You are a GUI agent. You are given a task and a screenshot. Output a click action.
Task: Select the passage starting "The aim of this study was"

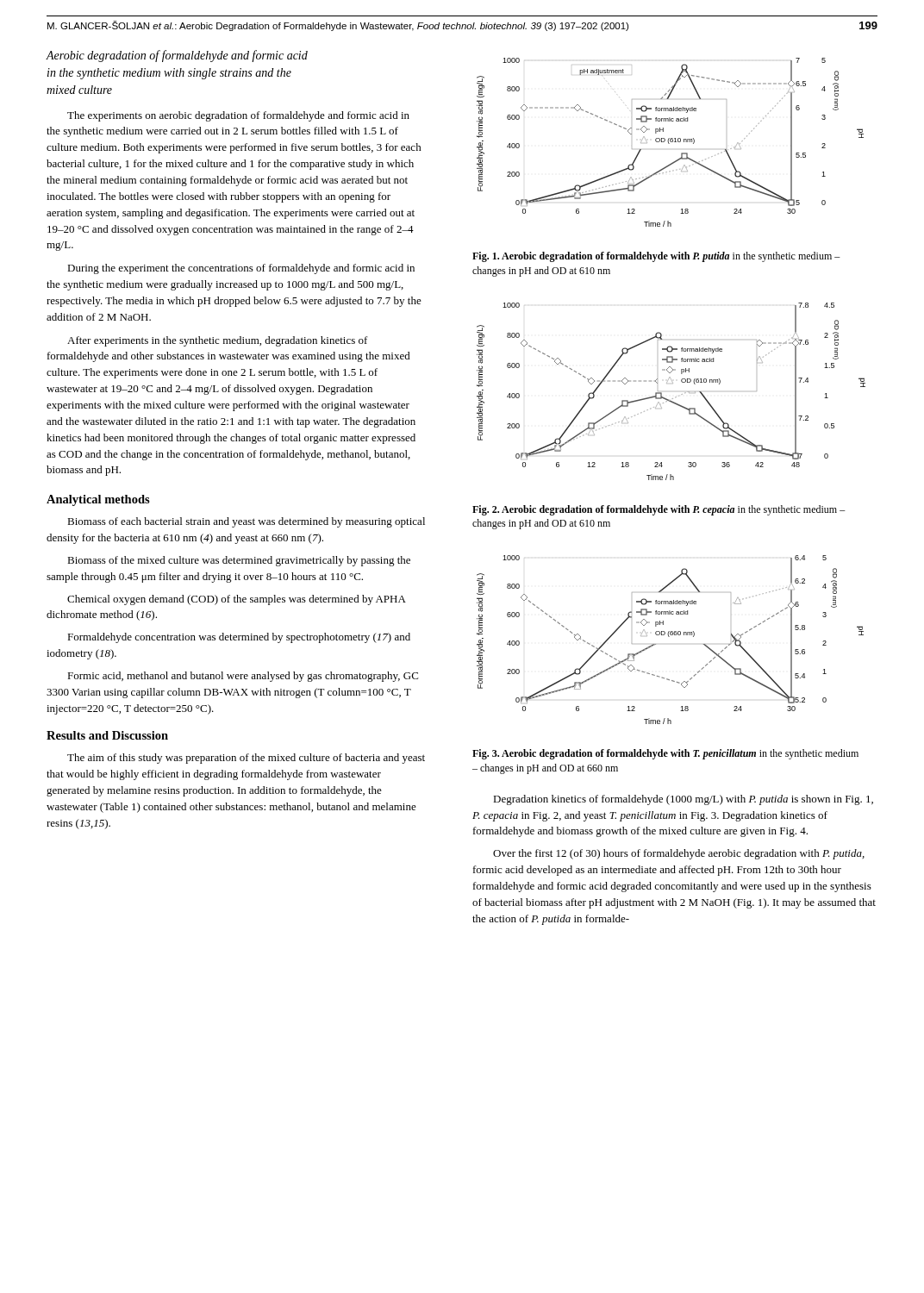click(236, 790)
